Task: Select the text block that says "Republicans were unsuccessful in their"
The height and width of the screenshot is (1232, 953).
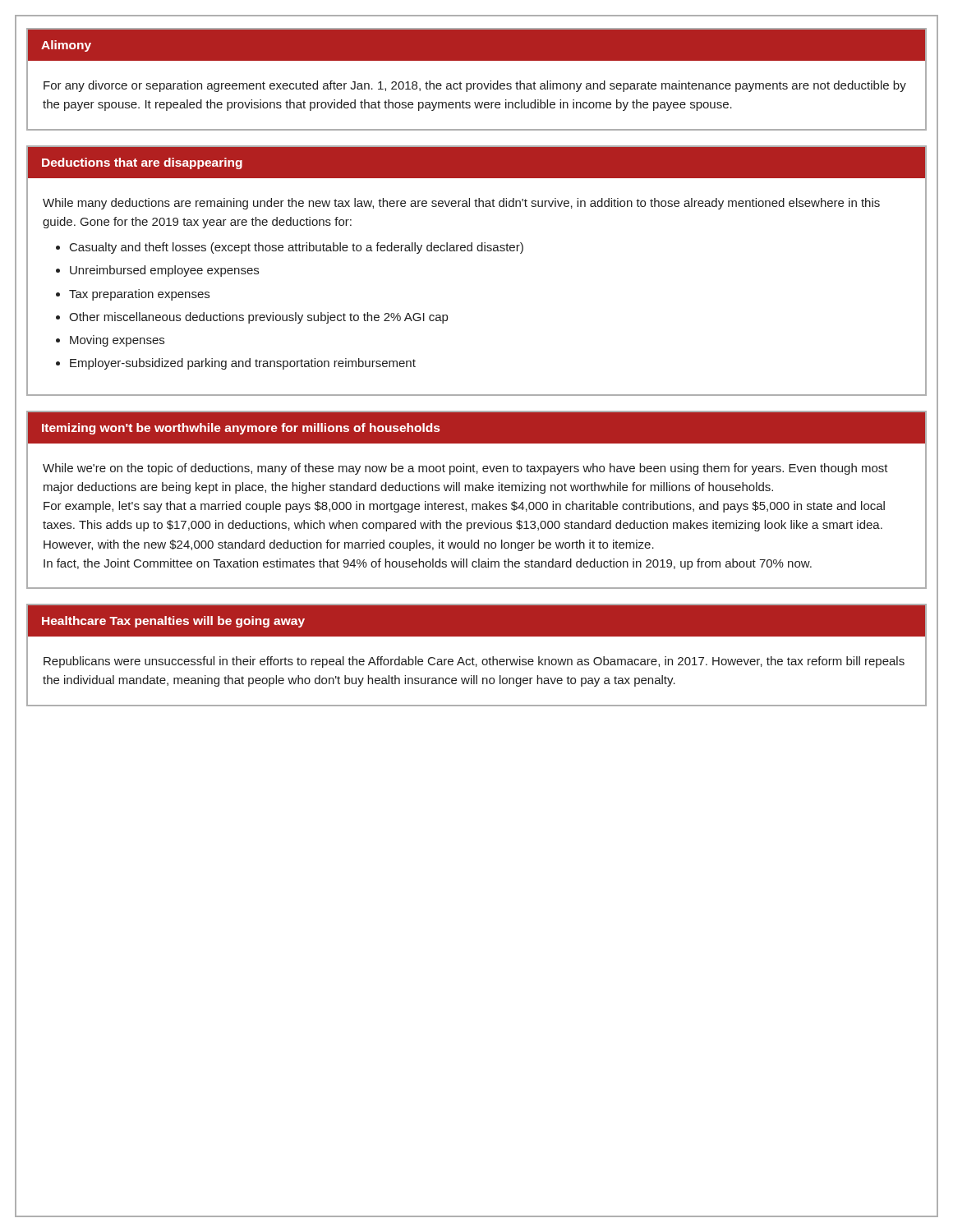Action: click(476, 670)
